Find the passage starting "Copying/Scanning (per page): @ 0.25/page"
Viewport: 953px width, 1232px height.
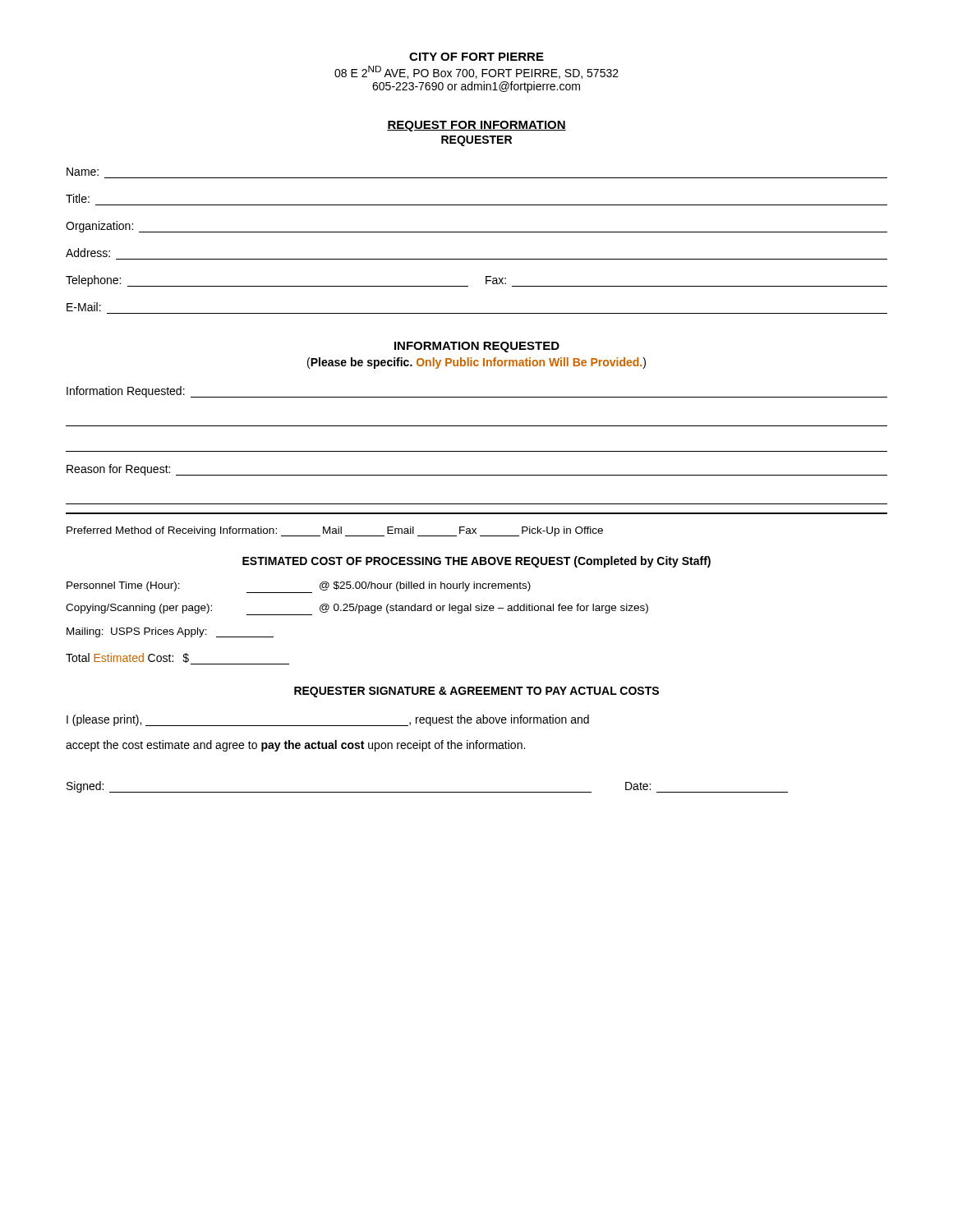pos(357,608)
